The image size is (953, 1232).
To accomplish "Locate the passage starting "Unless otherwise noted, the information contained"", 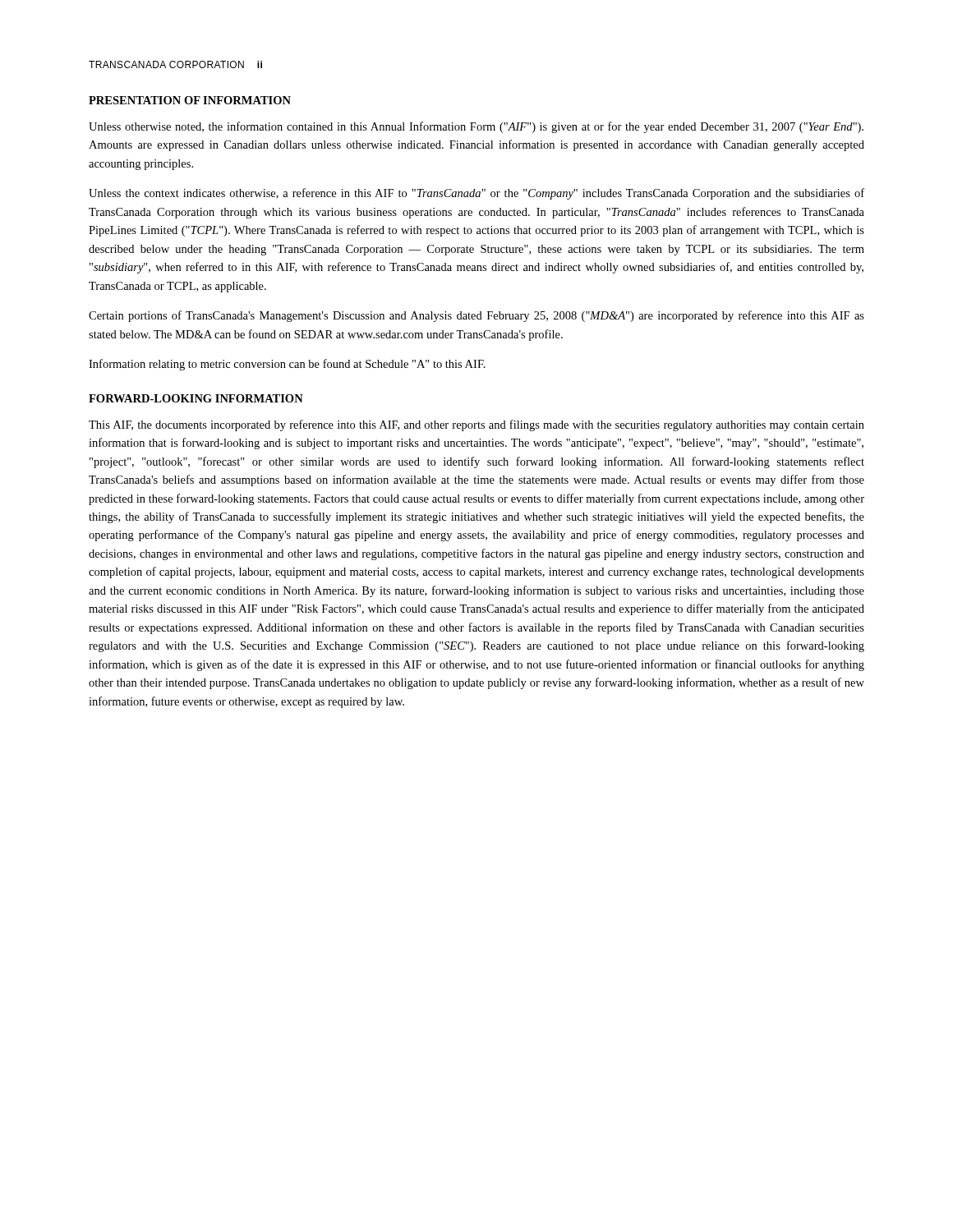I will pos(476,145).
